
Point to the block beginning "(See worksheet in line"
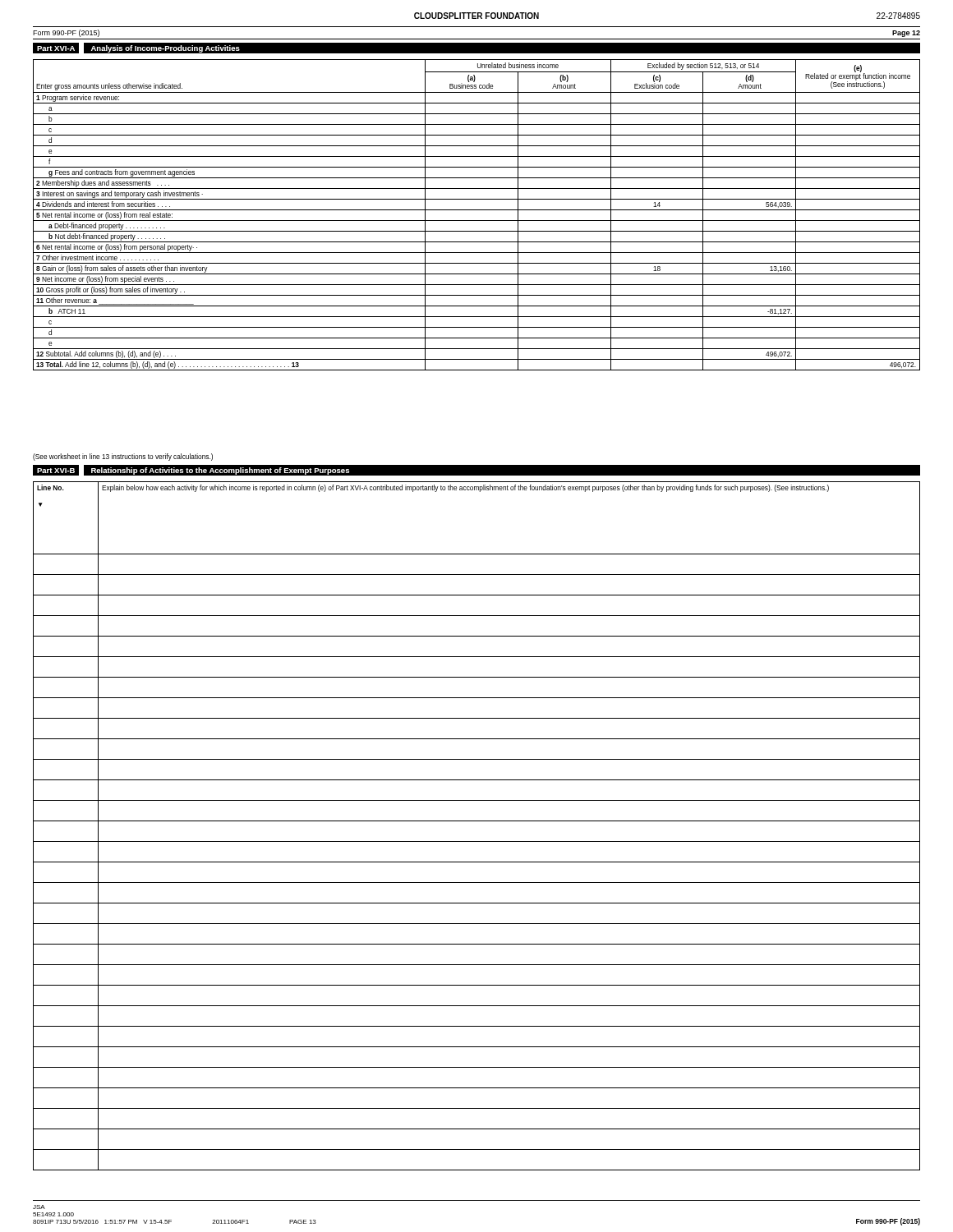click(x=123, y=457)
